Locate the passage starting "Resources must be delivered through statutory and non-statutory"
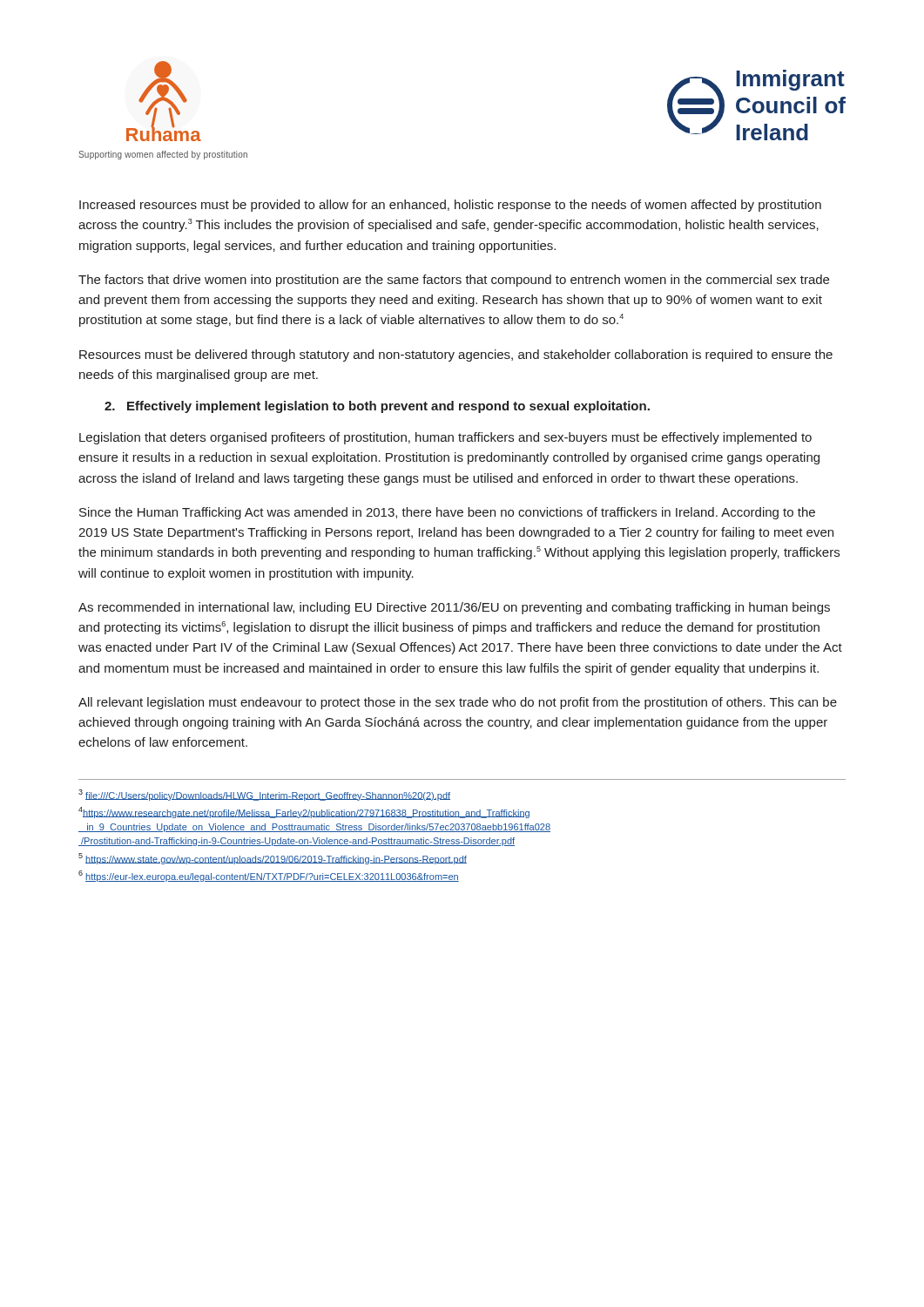 (x=456, y=364)
